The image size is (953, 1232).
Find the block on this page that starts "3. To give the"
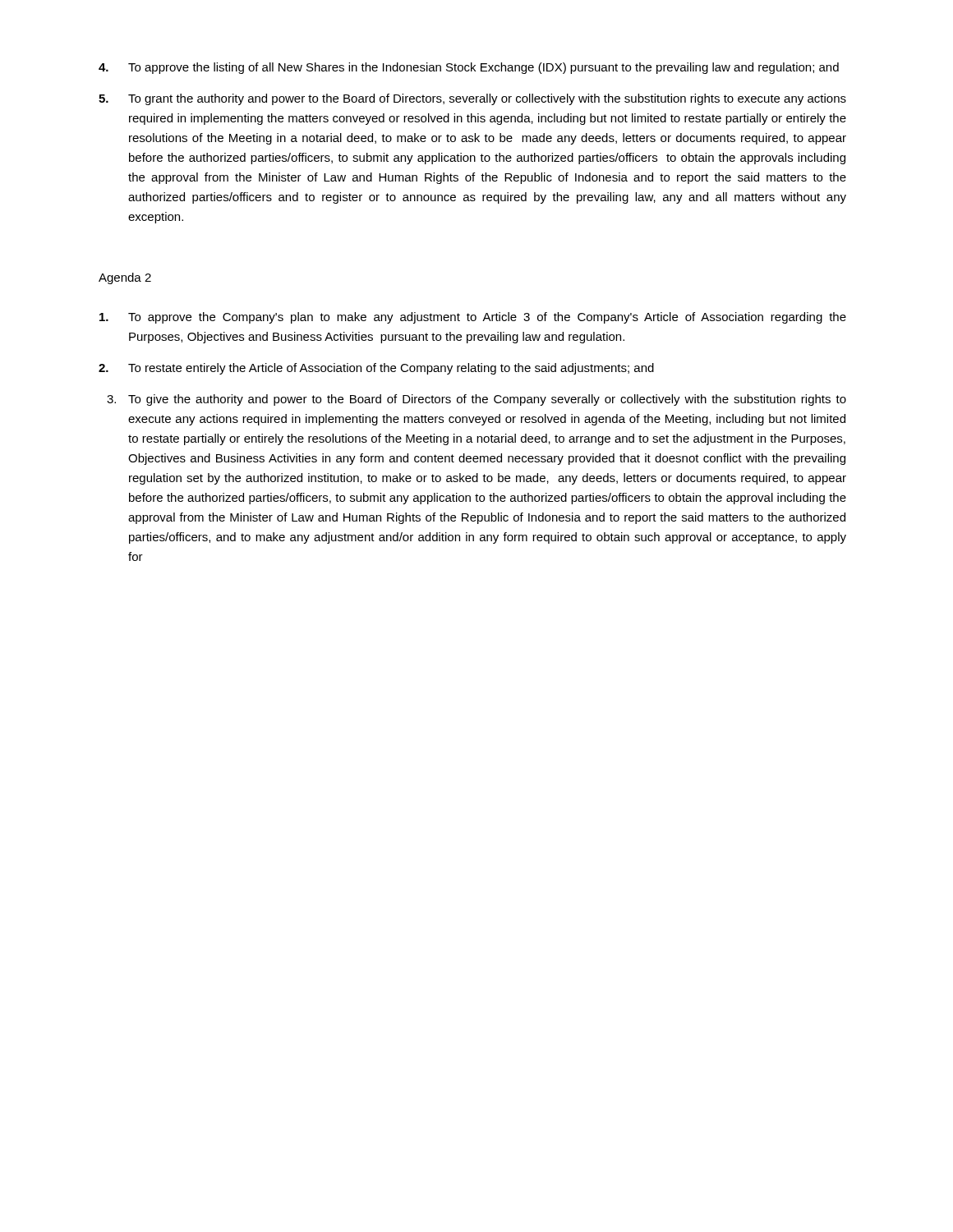click(x=472, y=478)
